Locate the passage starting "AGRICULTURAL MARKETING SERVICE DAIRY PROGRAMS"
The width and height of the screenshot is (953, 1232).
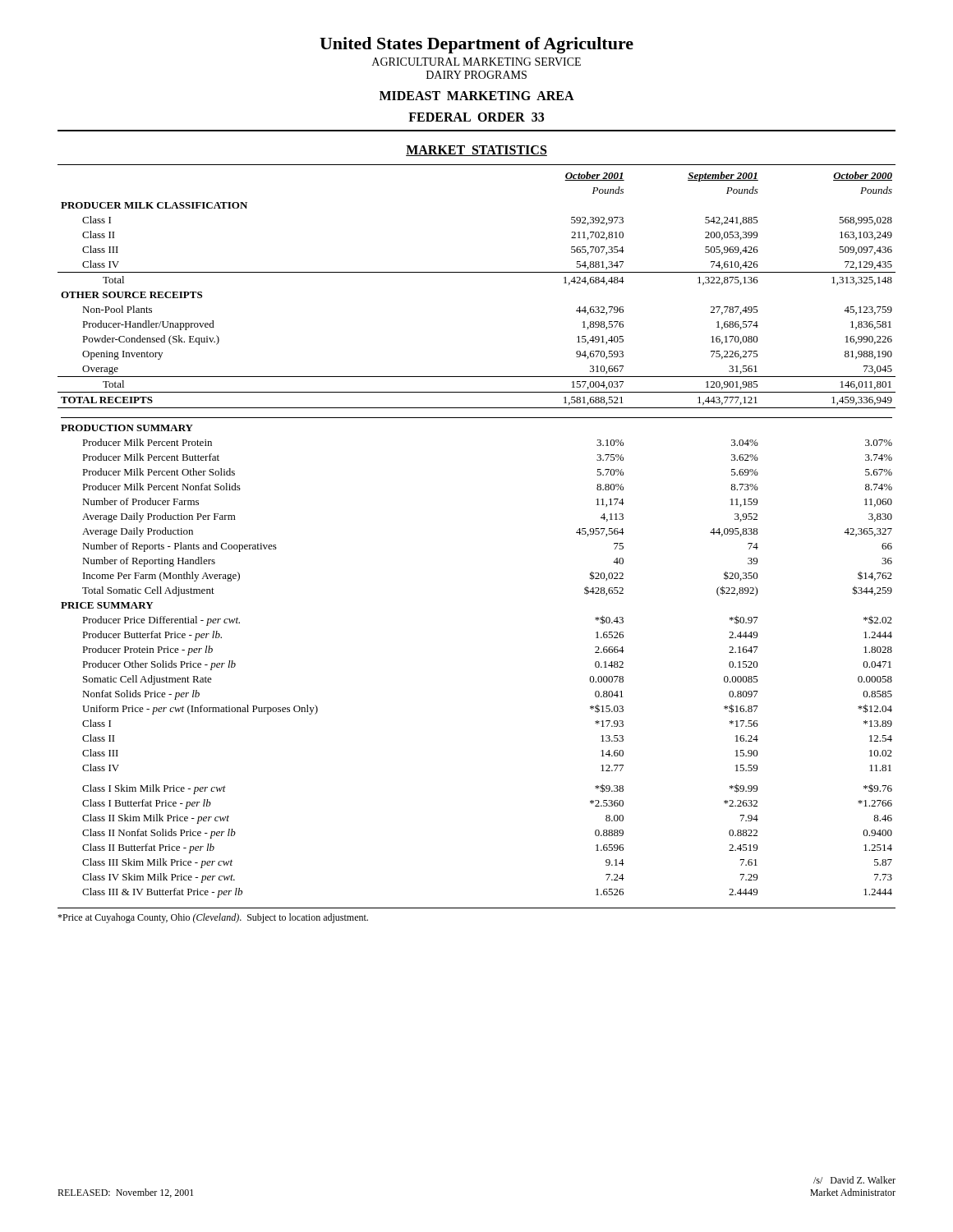pyautogui.click(x=476, y=69)
